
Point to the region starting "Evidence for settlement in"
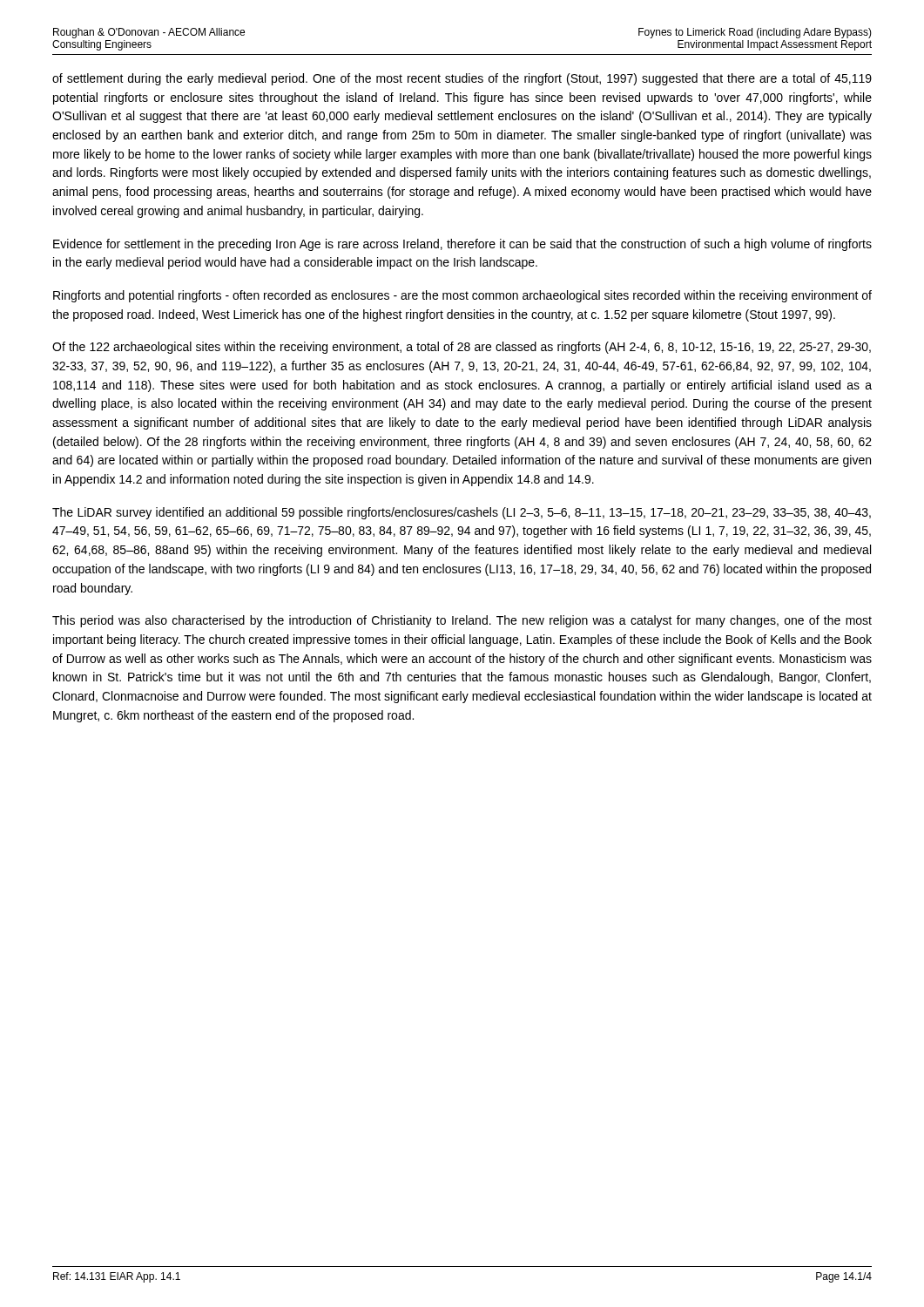[x=462, y=253]
